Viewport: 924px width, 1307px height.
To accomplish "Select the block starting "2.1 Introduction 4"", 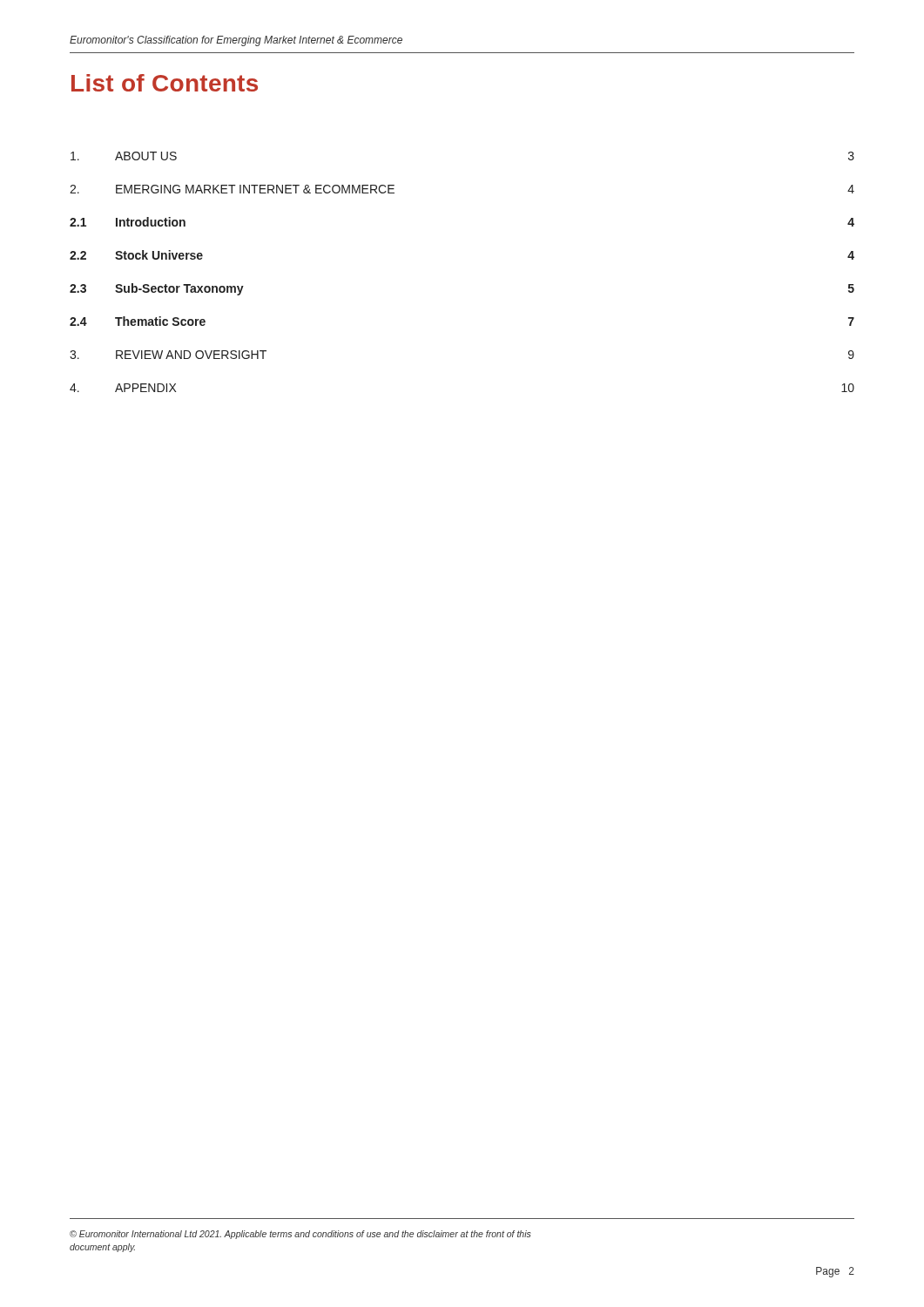I will (152, 222).
